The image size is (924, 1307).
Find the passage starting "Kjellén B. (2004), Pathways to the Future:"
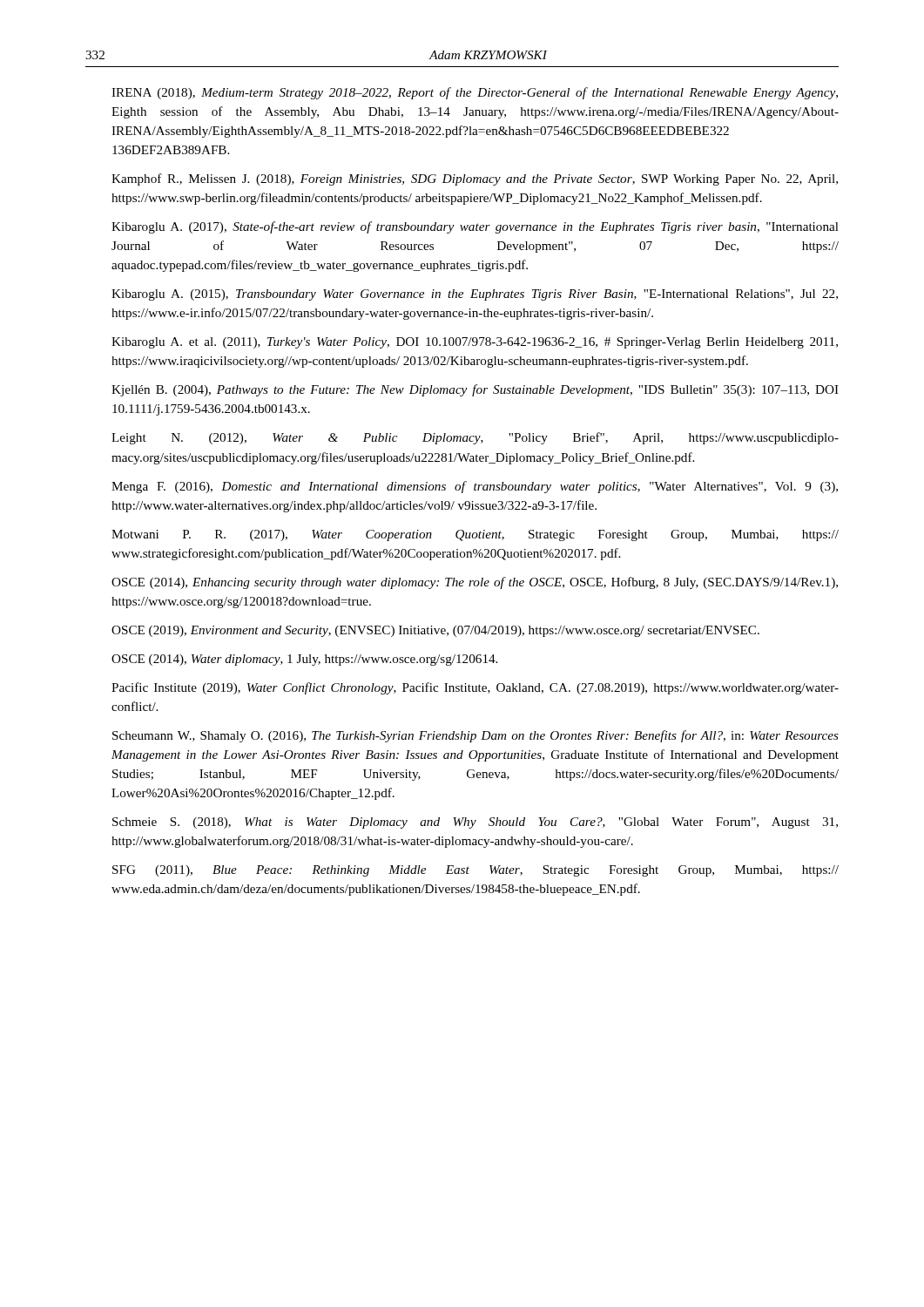[462, 399]
